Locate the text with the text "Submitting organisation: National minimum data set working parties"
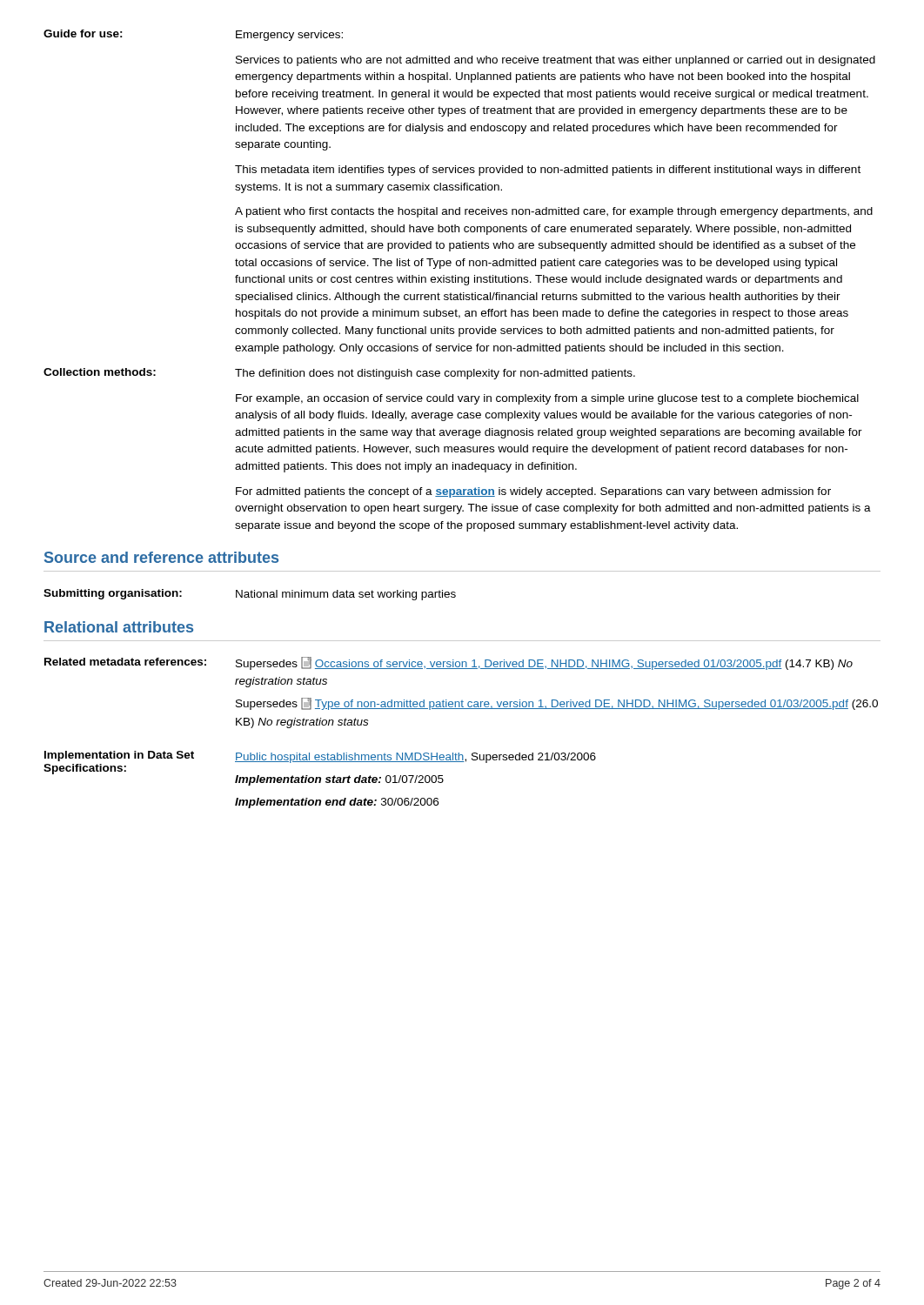The width and height of the screenshot is (924, 1305). tap(462, 594)
